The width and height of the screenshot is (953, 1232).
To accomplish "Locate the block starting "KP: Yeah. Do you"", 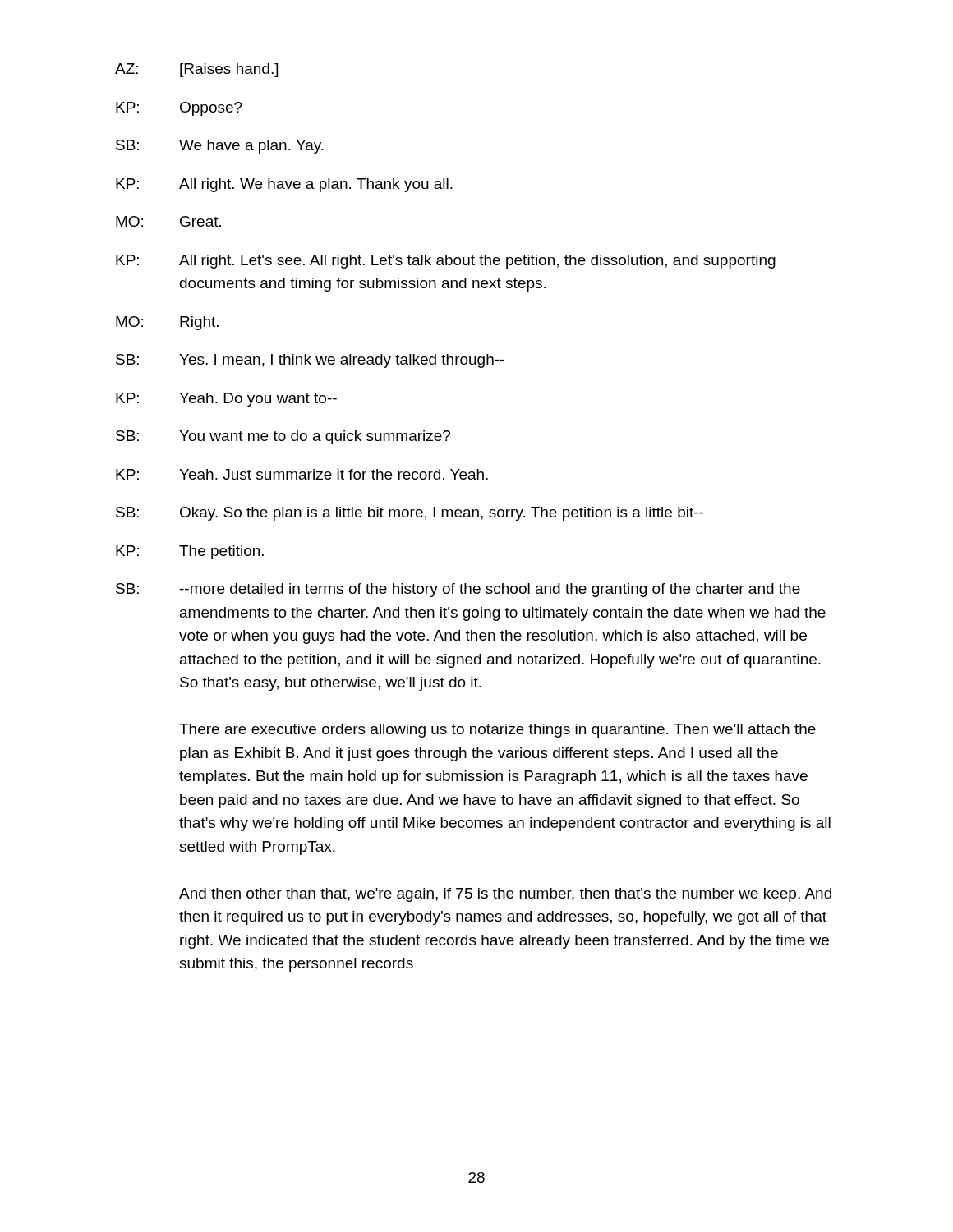I will click(x=226, y=400).
